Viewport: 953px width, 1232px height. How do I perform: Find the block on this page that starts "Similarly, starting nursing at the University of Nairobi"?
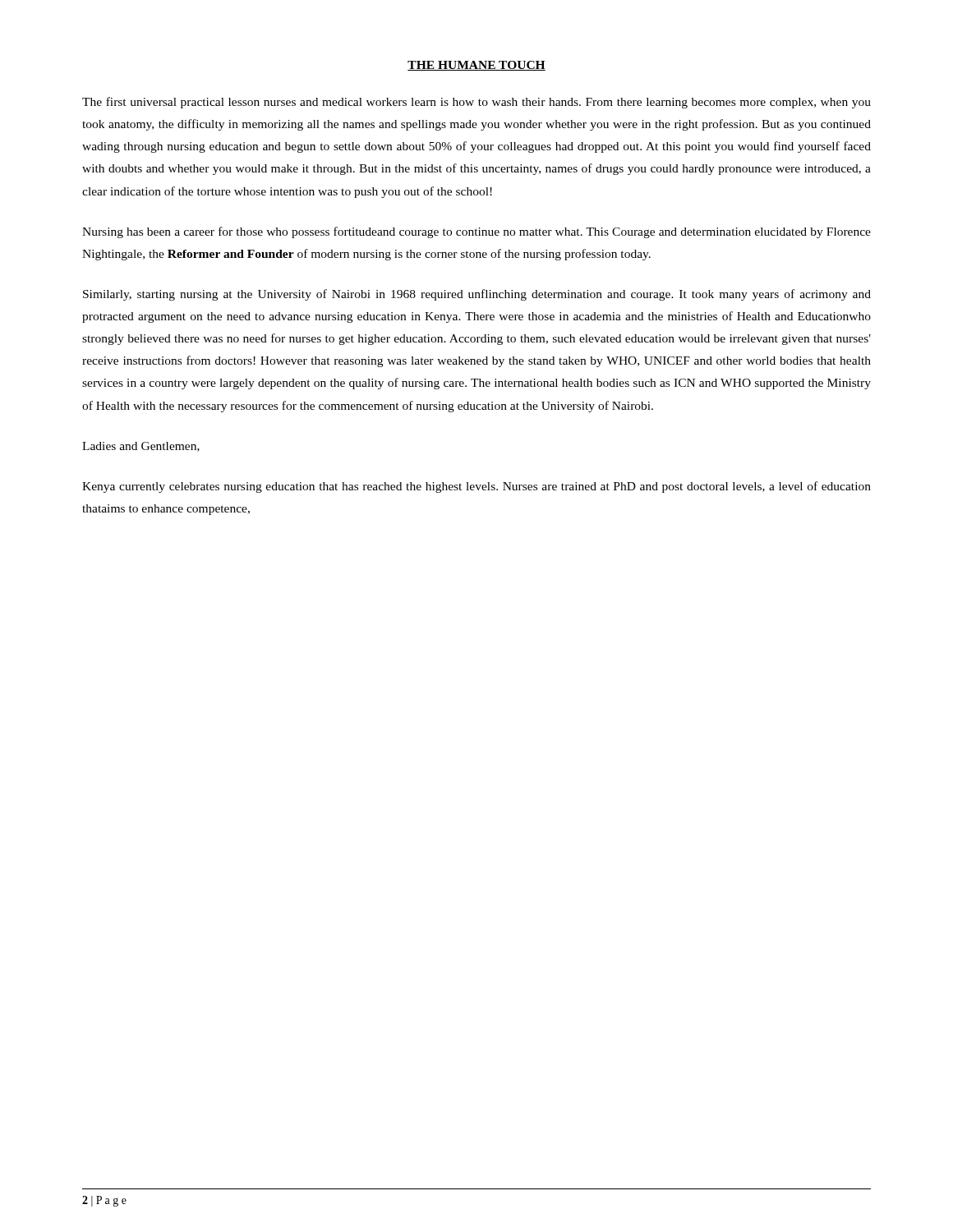[x=476, y=349]
